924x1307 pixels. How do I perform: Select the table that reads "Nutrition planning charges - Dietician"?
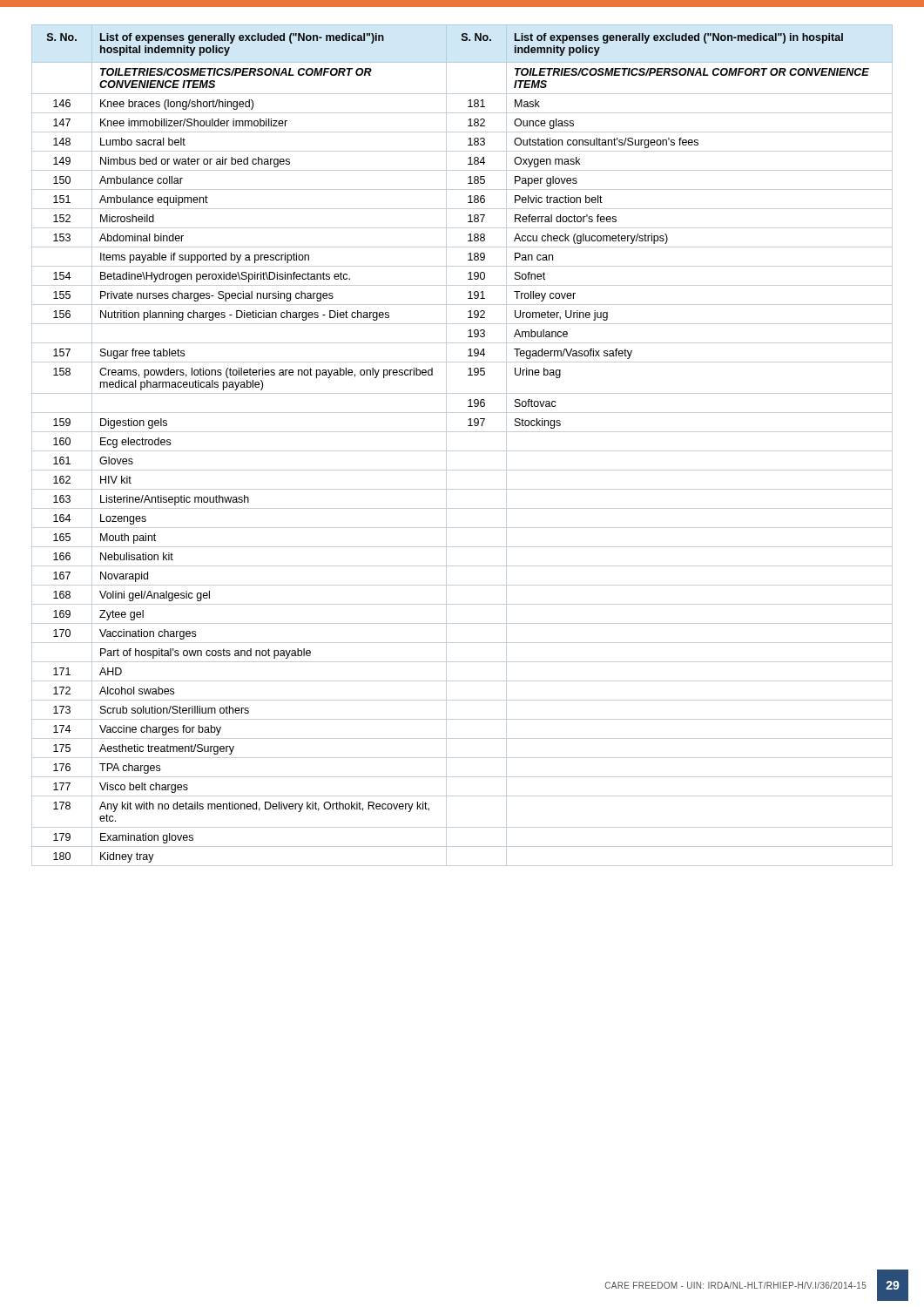tap(462, 445)
